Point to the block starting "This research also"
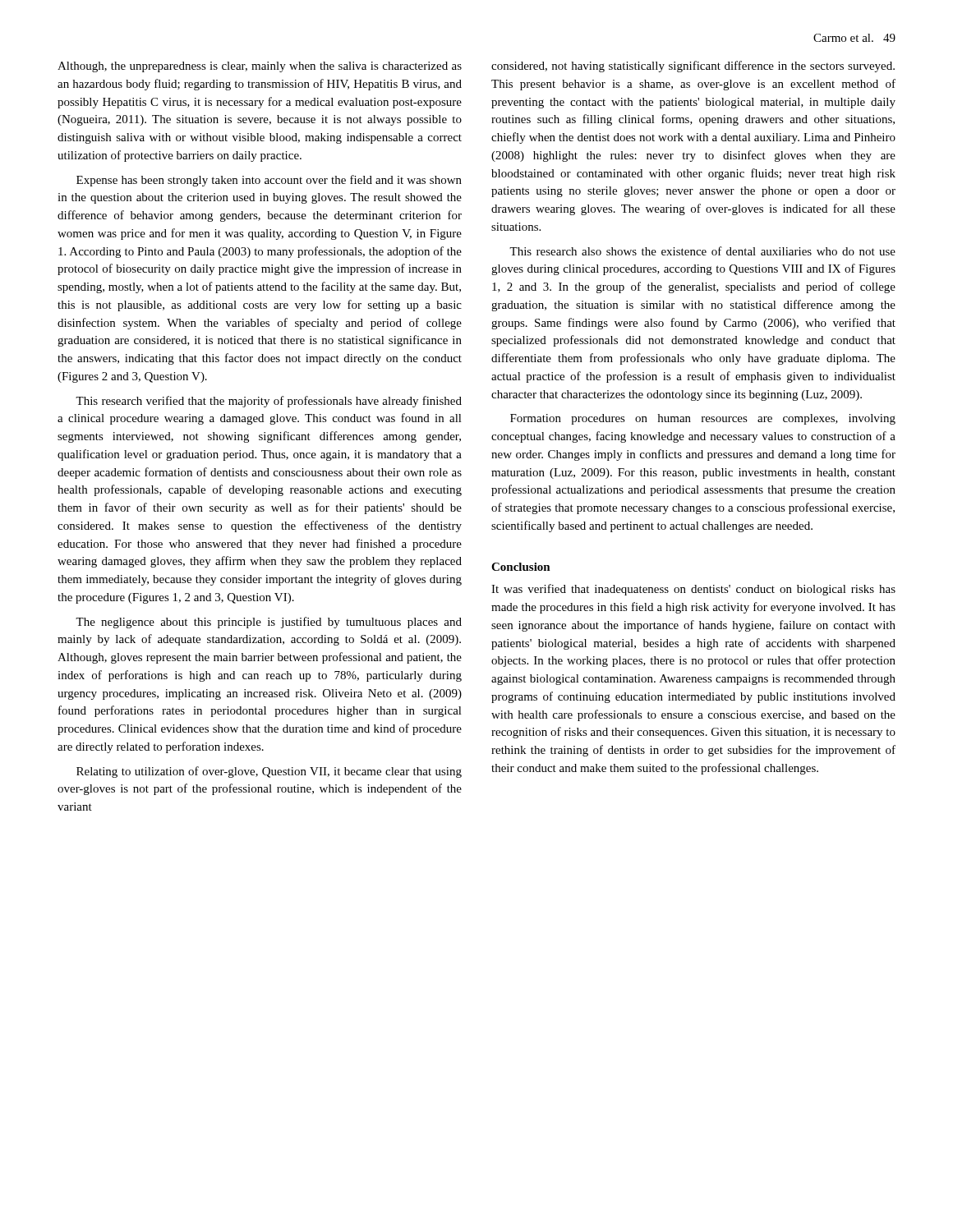Image resolution: width=953 pixels, height=1232 pixels. tap(693, 323)
